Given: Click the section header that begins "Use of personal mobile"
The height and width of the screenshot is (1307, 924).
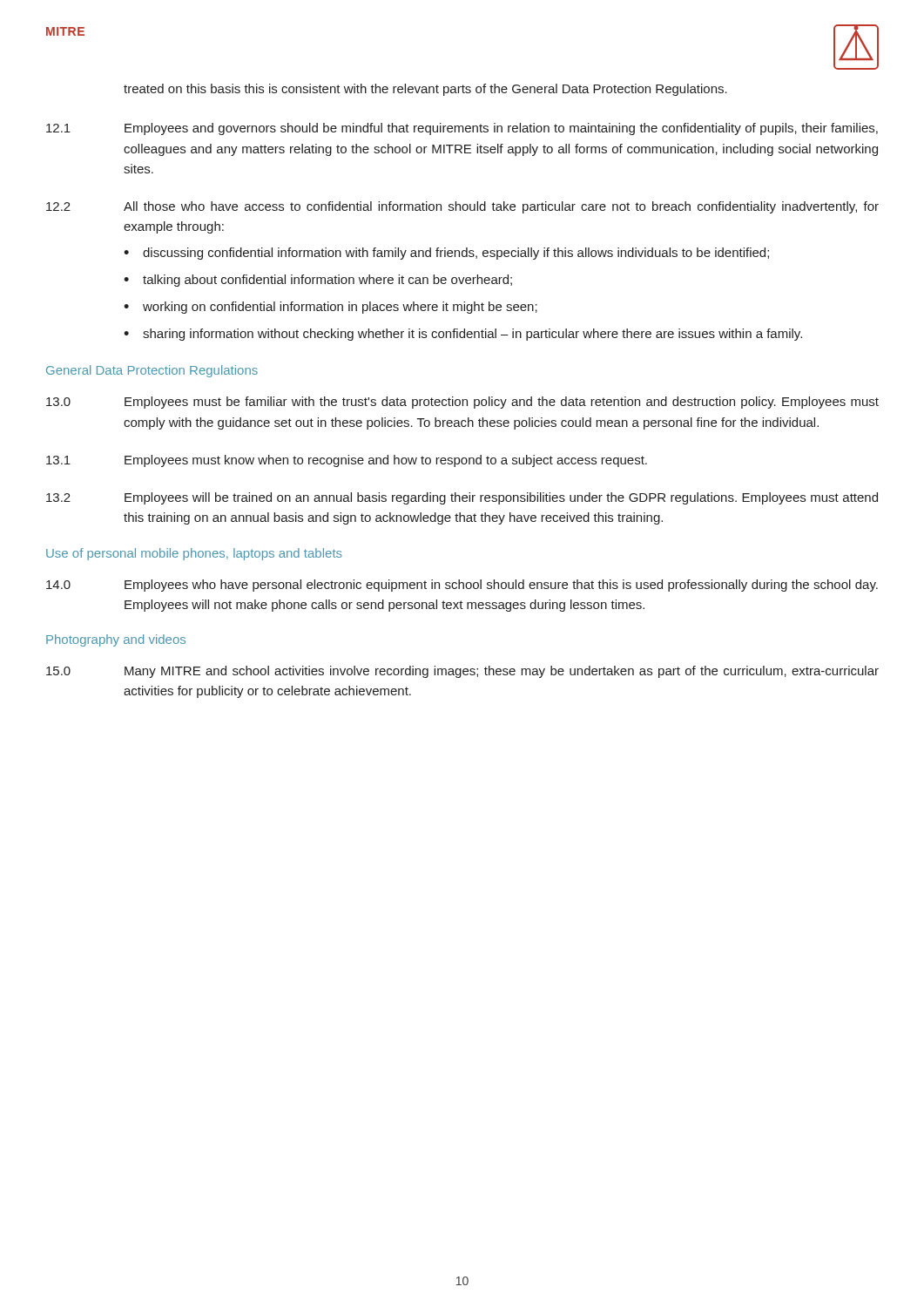Looking at the screenshot, I should (x=194, y=552).
